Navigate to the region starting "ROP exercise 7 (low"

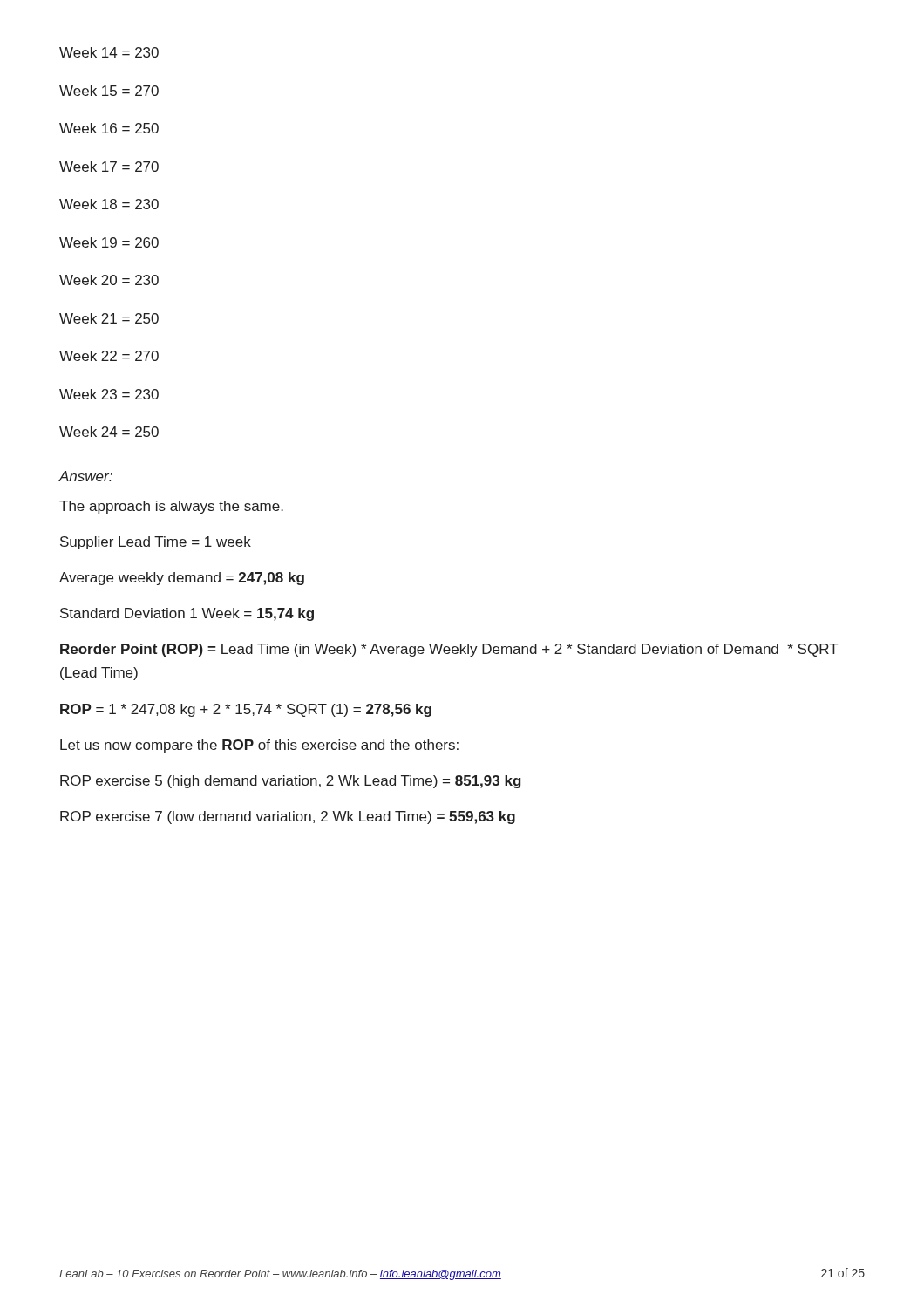click(288, 817)
